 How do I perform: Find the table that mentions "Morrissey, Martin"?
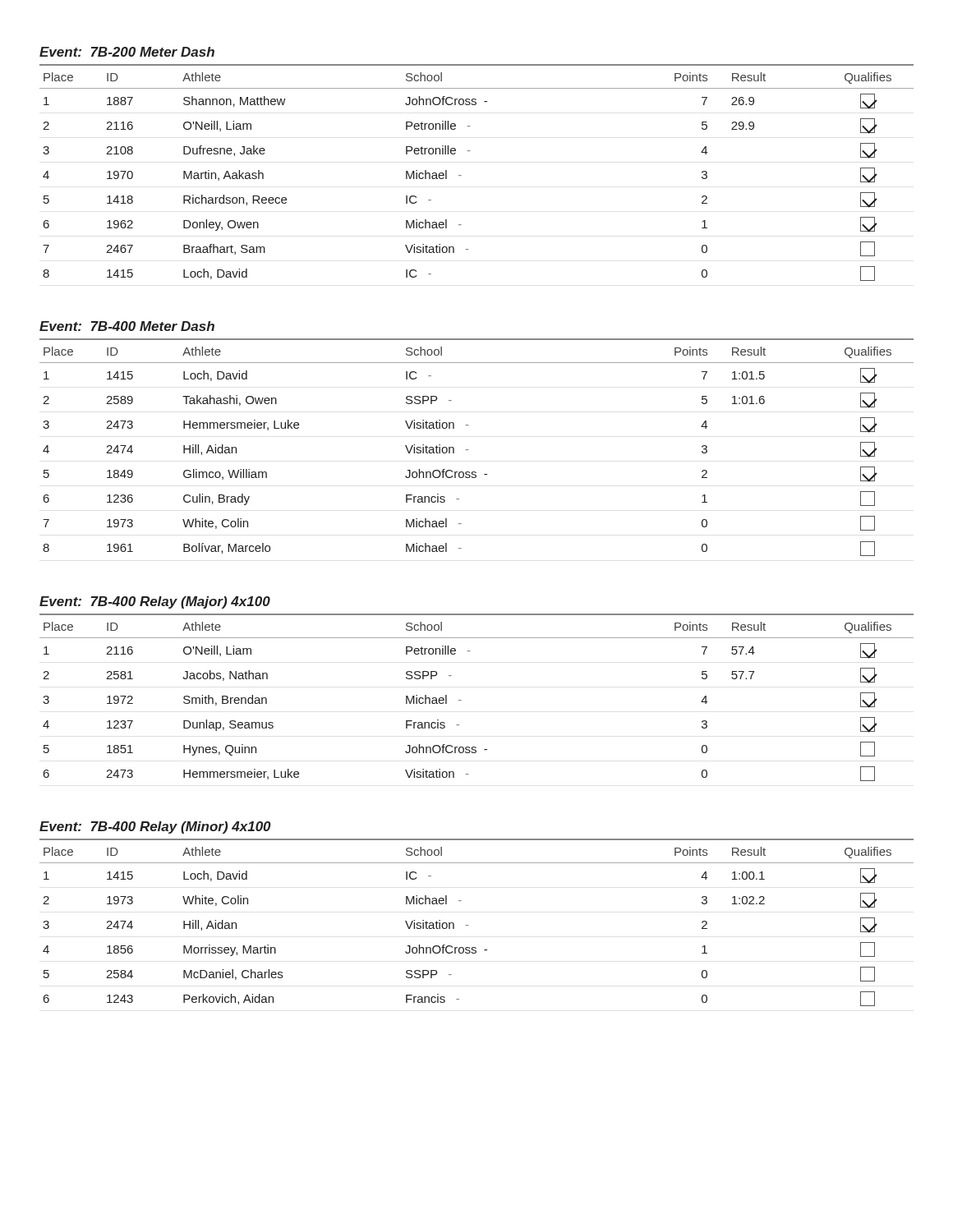coord(476,925)
